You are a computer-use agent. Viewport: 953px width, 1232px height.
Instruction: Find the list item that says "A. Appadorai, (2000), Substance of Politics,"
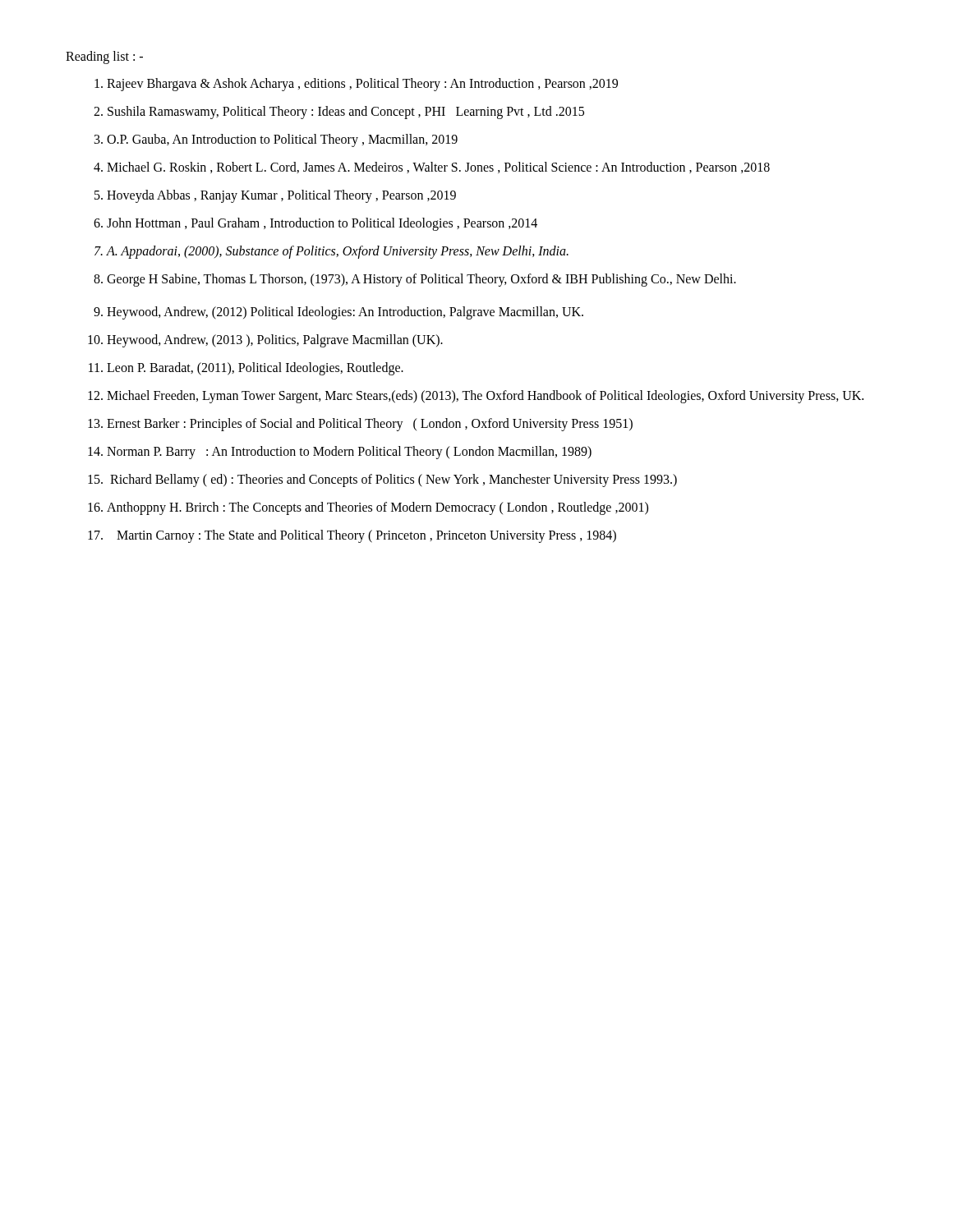pyautogui.click(x=338, y=251)
